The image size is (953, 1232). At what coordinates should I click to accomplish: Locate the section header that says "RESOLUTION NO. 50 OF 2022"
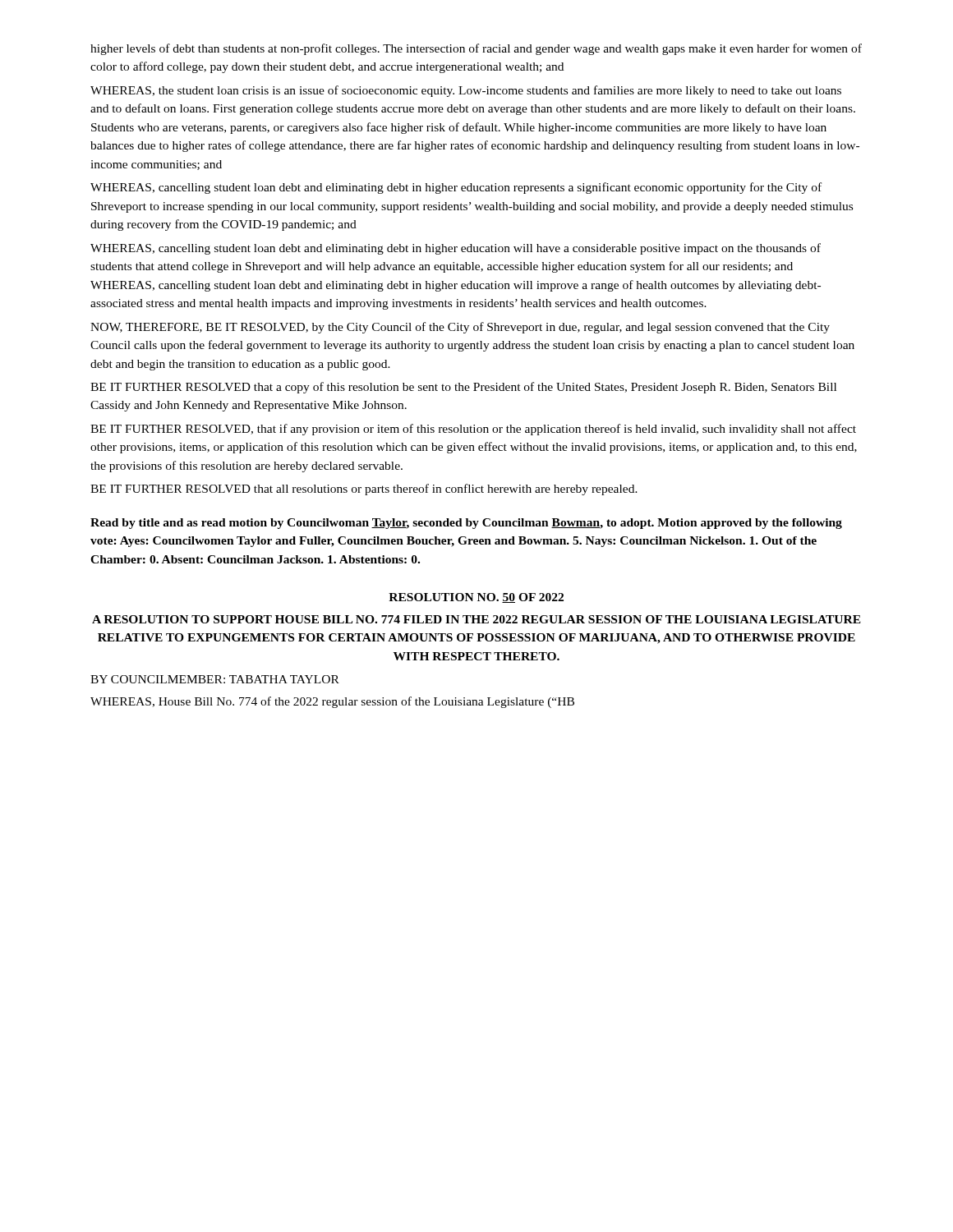(476, 597)
